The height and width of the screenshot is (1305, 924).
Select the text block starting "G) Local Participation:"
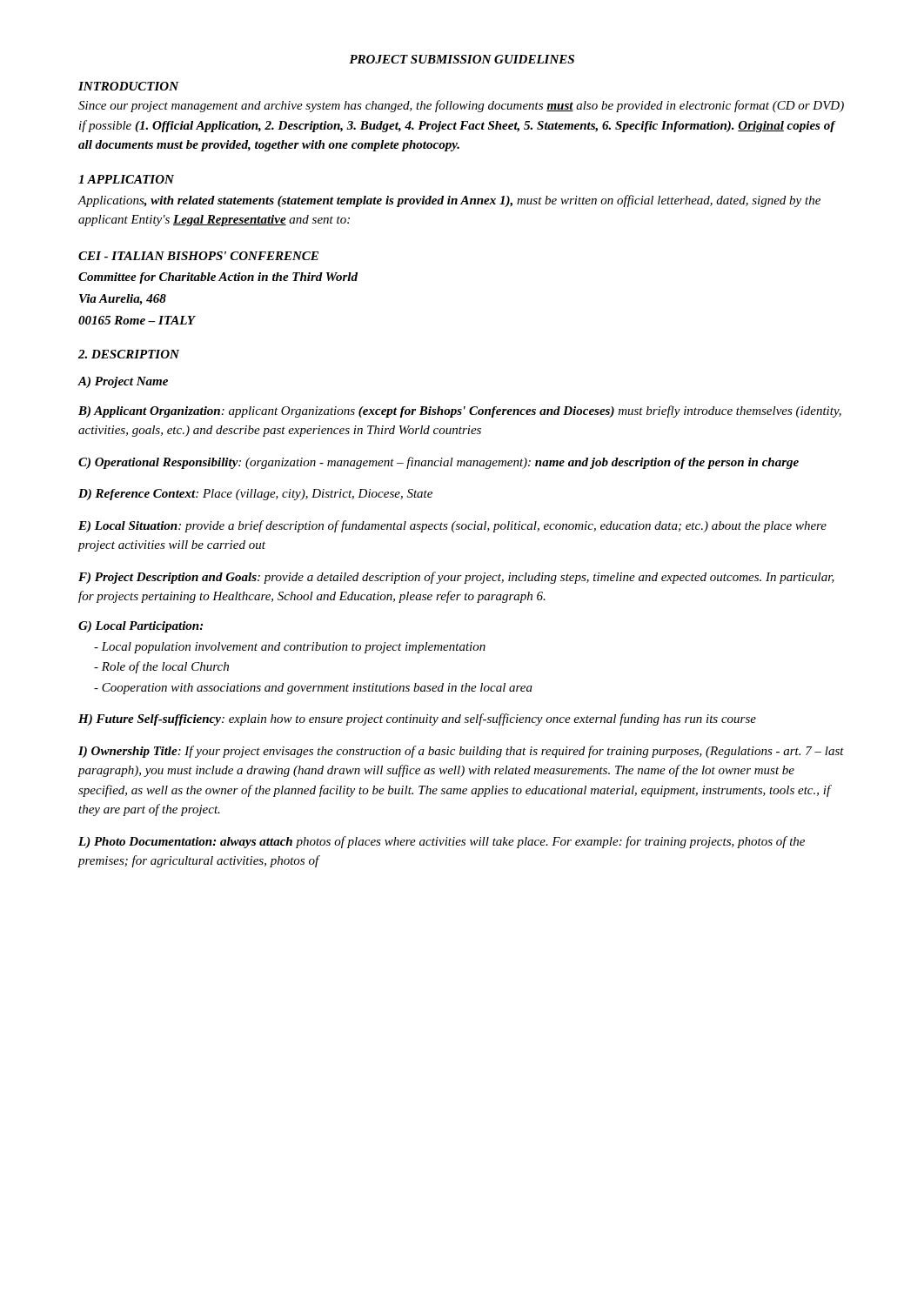pos(141,625)
